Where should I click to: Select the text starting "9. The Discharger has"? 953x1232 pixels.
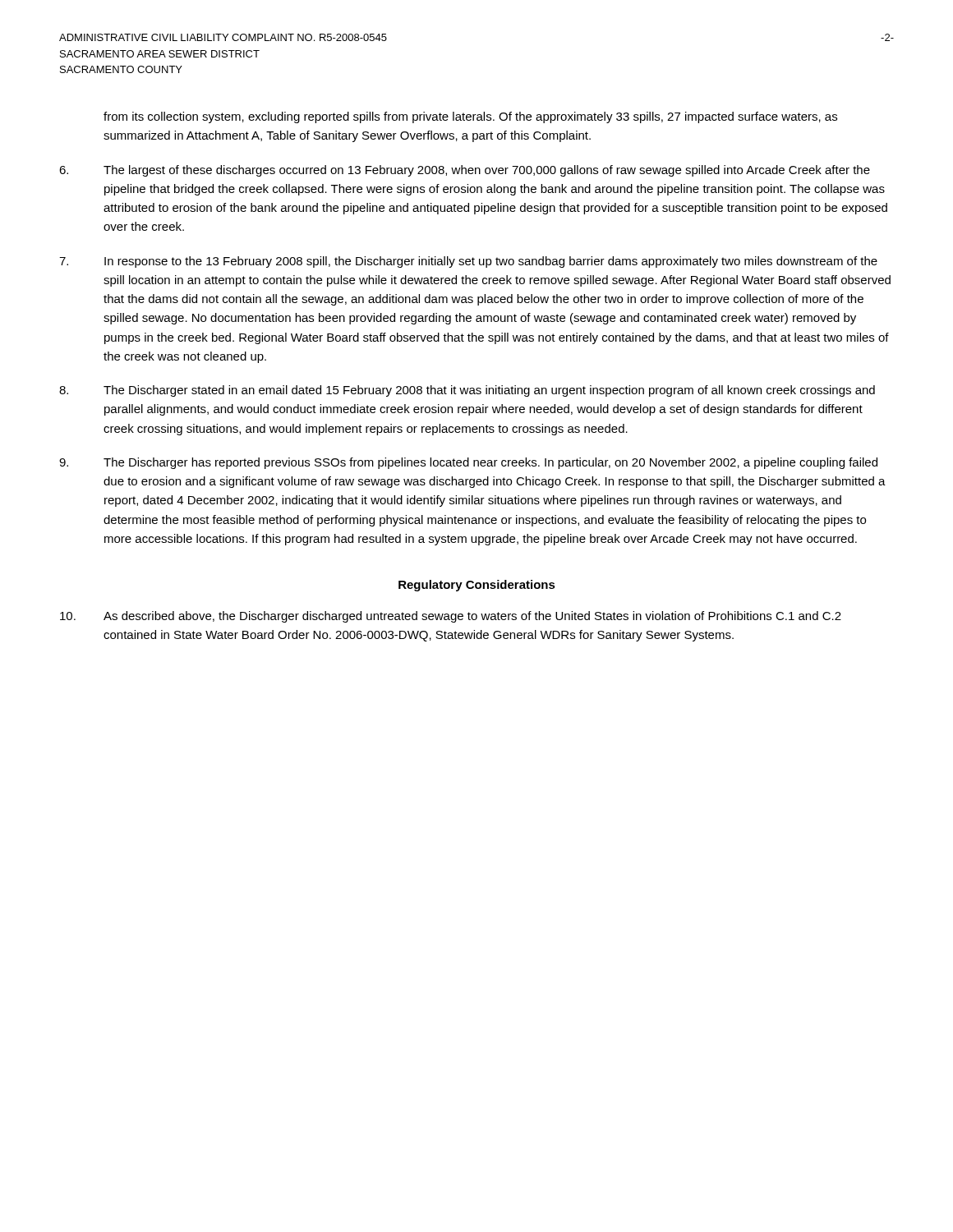[476, 500]
